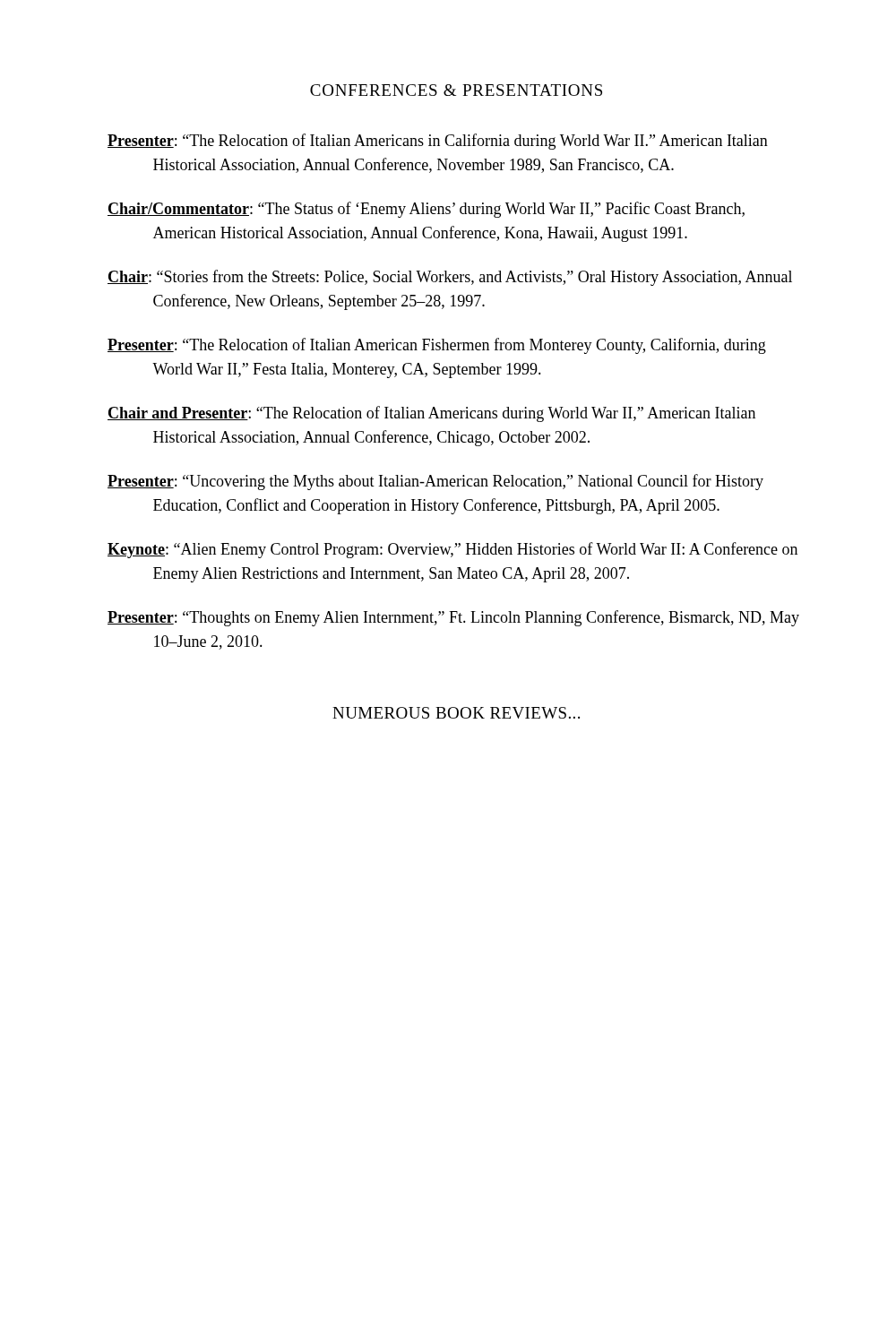Find the block on this page that starts "Chair/Commentator: “The Status of ‘Enemy Aliens’ during"
This screenshot has height=1344, width=896.
[426, 221]
